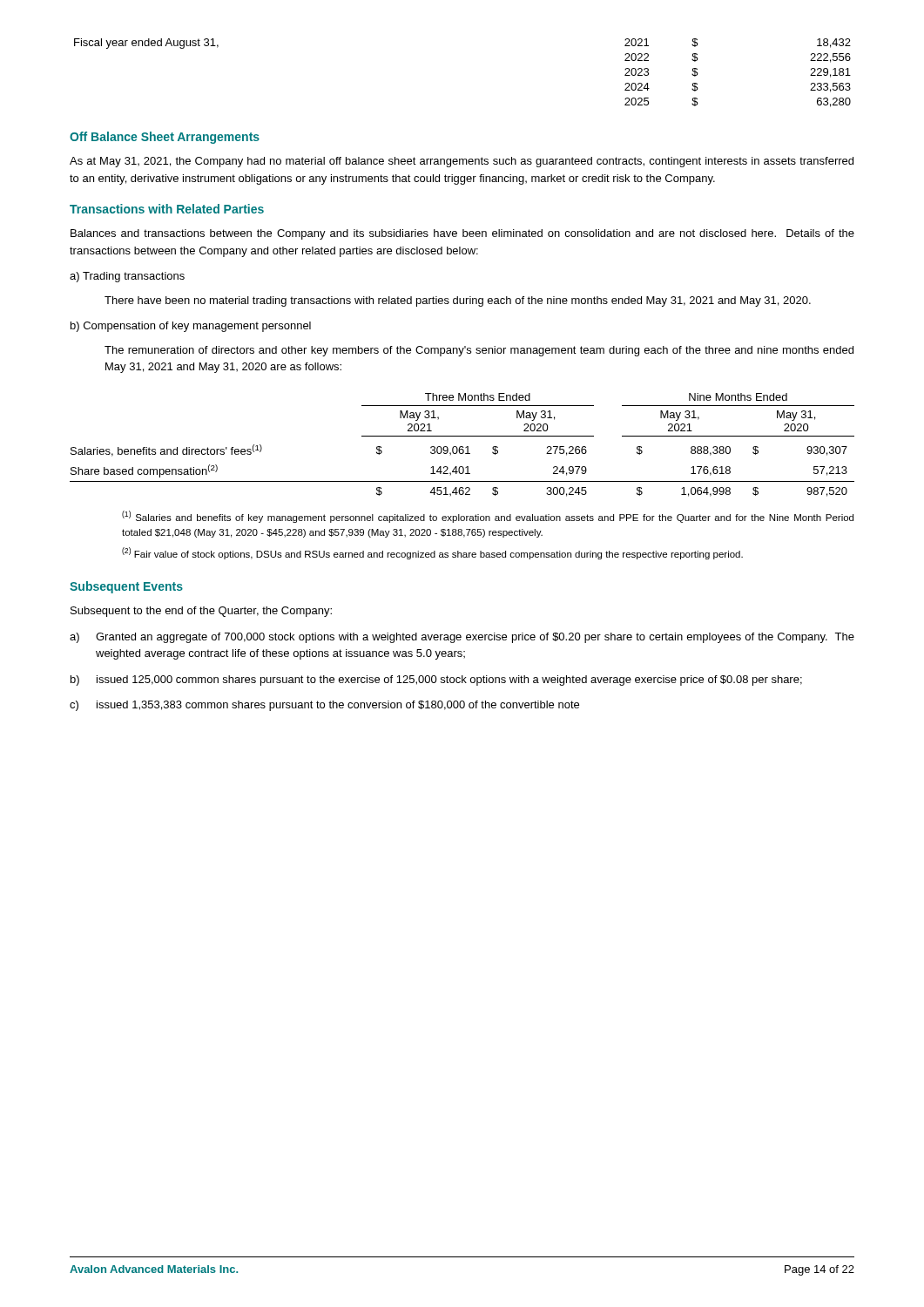Find the block on this page that starts "Subsequent to the end of"
Viewport: 924px width, 1307px height.
tap(201, 610)
